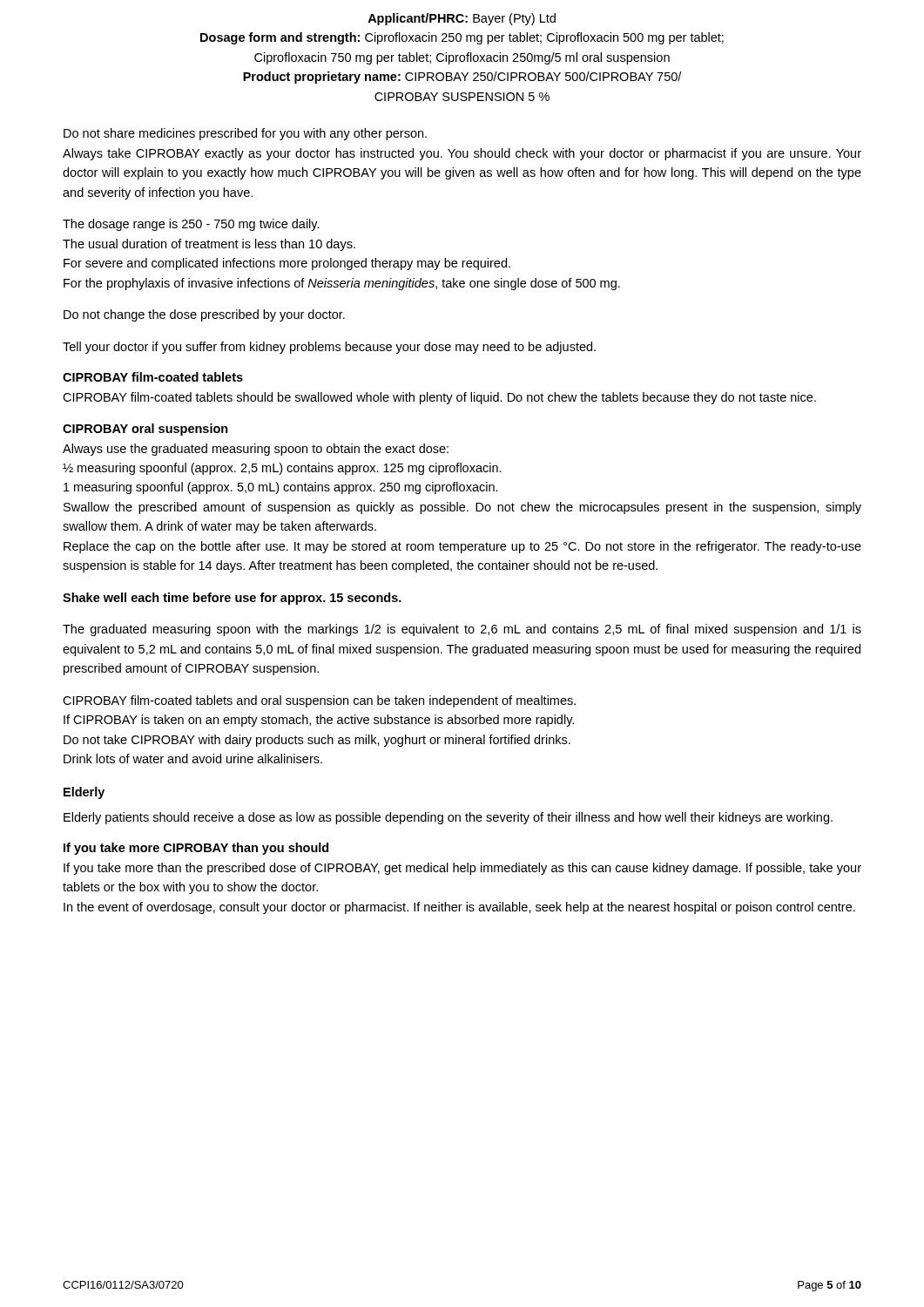Where is the passage that starts "Elderly patients should"?
The image size is (924, 1307).
(x=448, y=817)
